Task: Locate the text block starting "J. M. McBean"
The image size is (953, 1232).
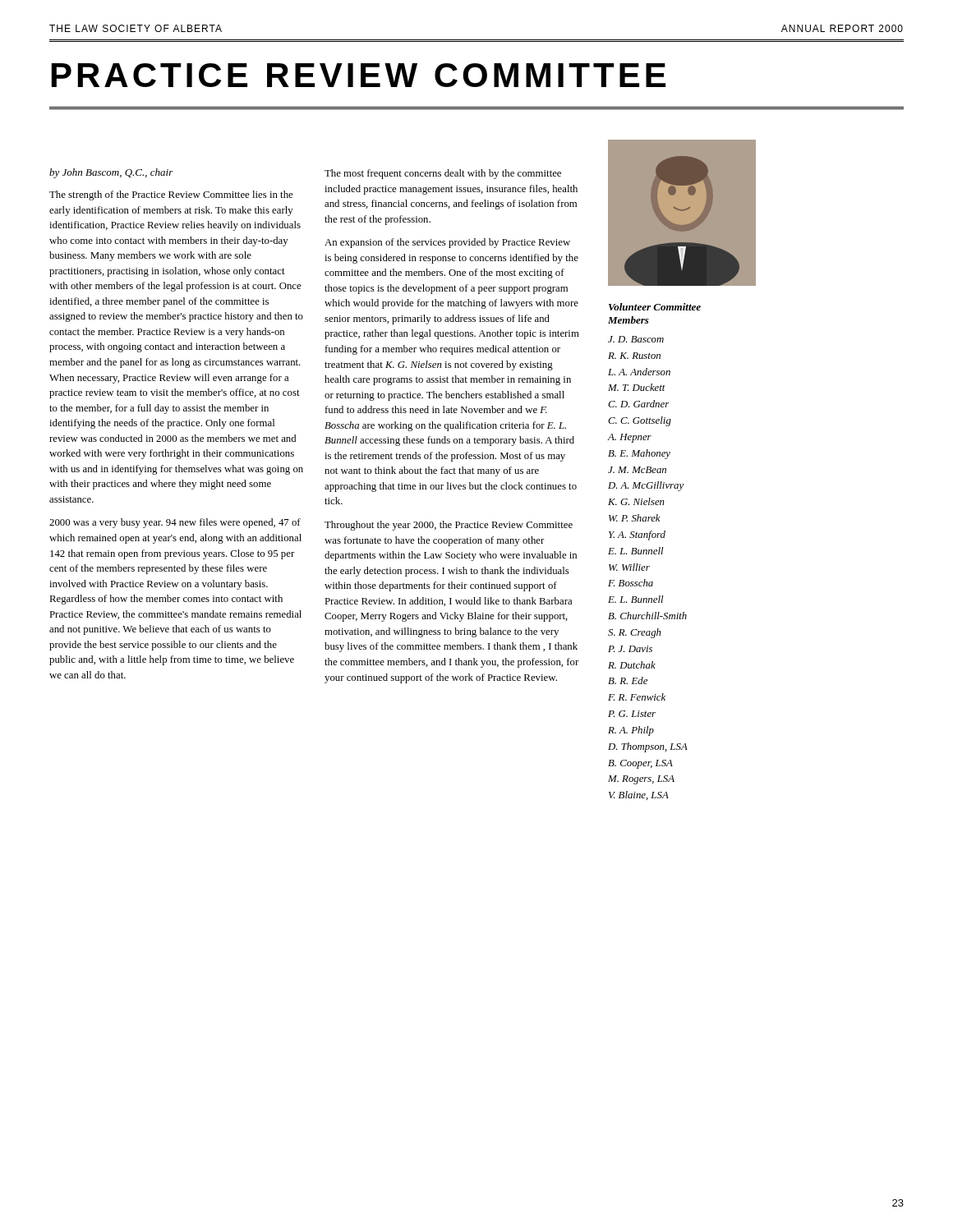Action: [637, 470]
